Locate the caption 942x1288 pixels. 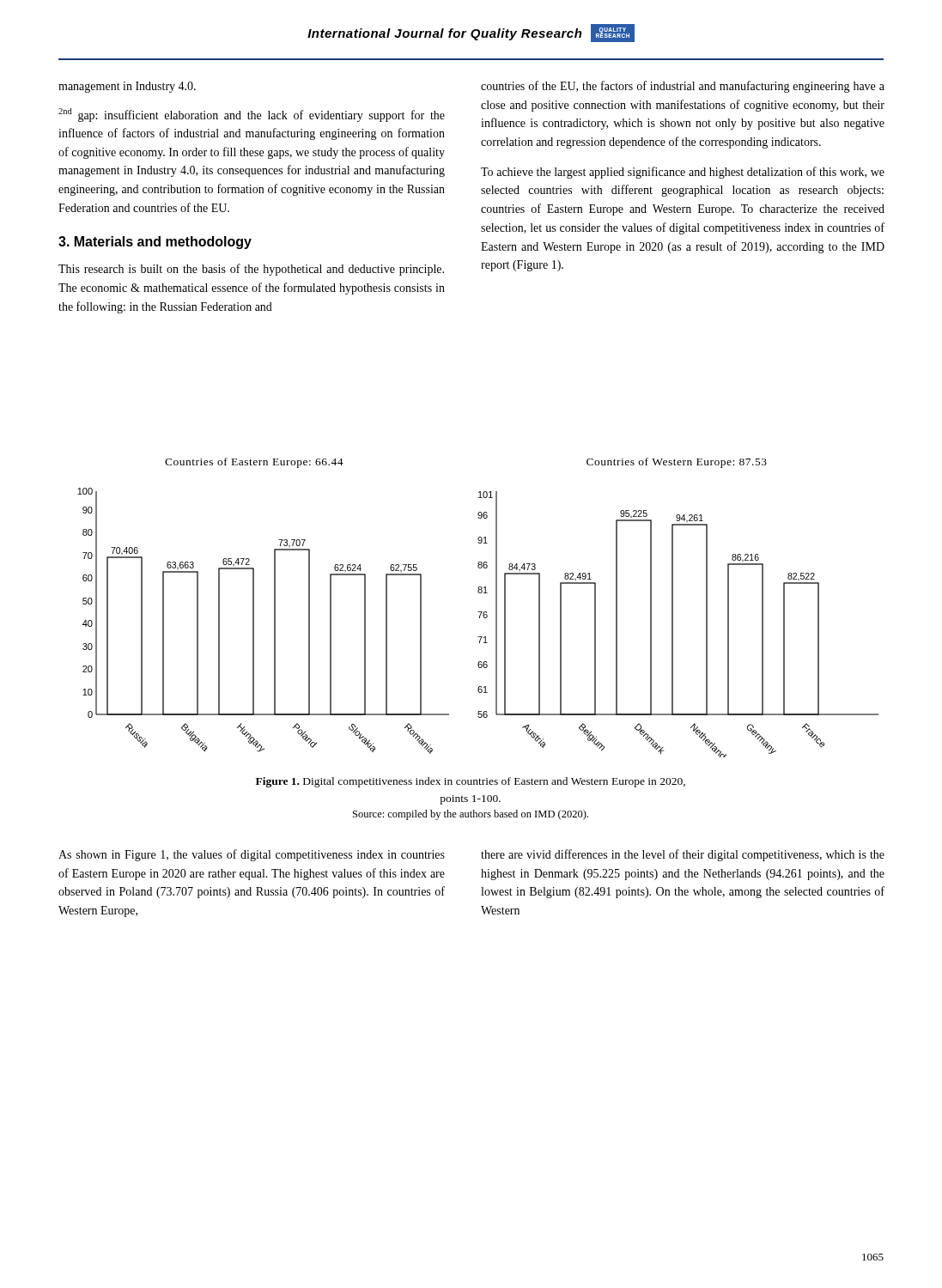[471, 797]
